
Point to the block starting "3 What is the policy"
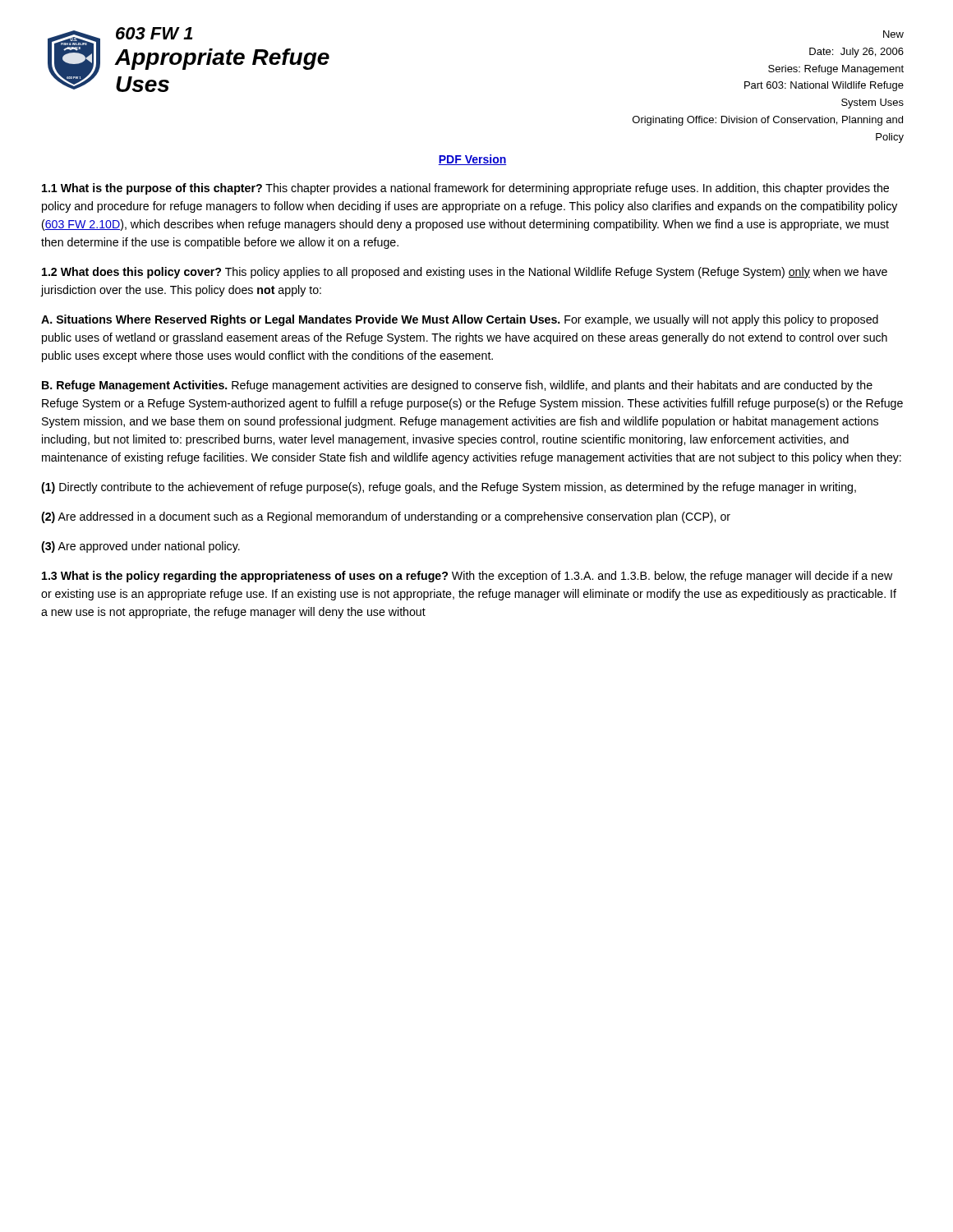469,593
